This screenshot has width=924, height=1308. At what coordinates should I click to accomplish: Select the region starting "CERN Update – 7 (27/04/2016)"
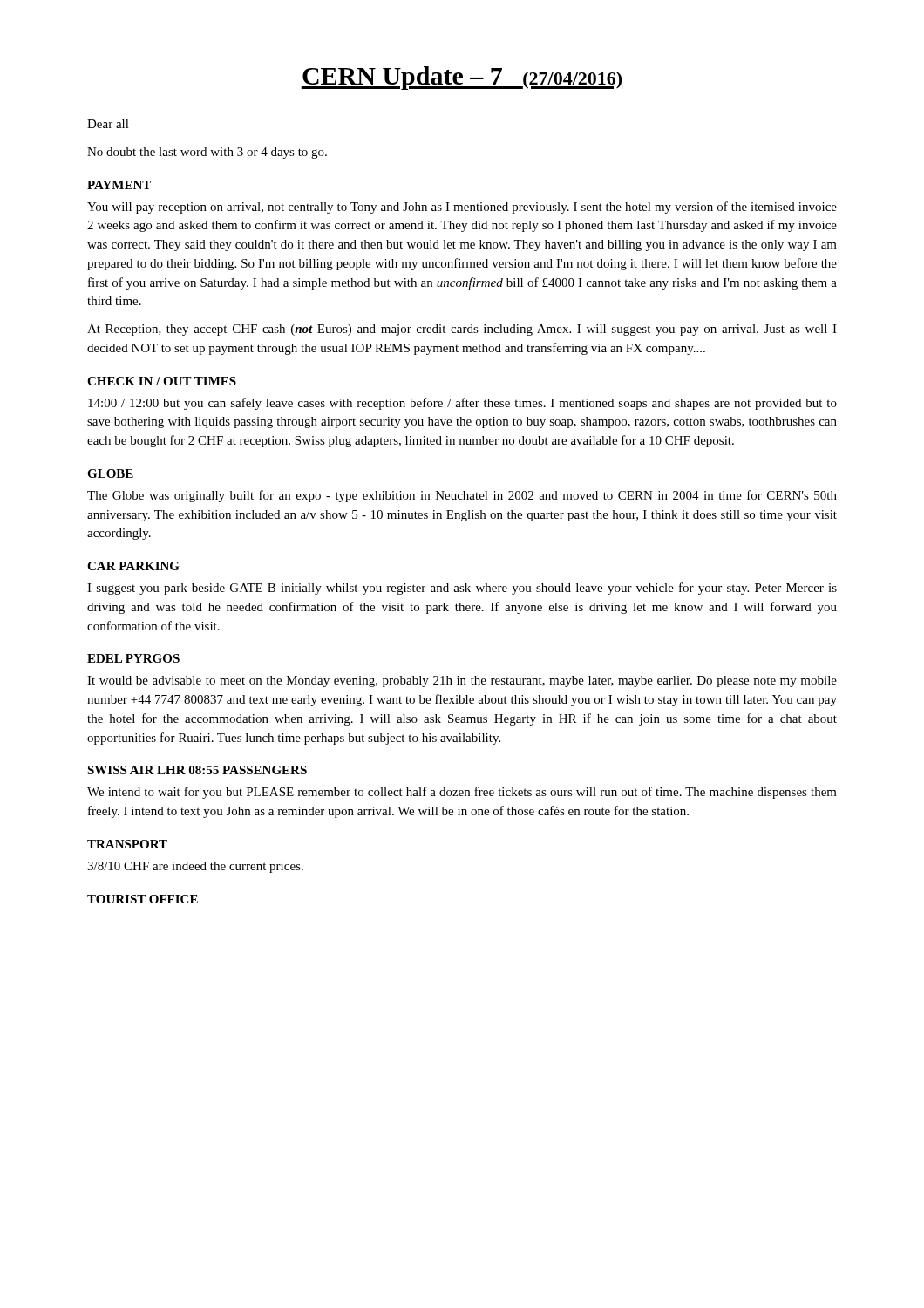click(x=462, y=76)
